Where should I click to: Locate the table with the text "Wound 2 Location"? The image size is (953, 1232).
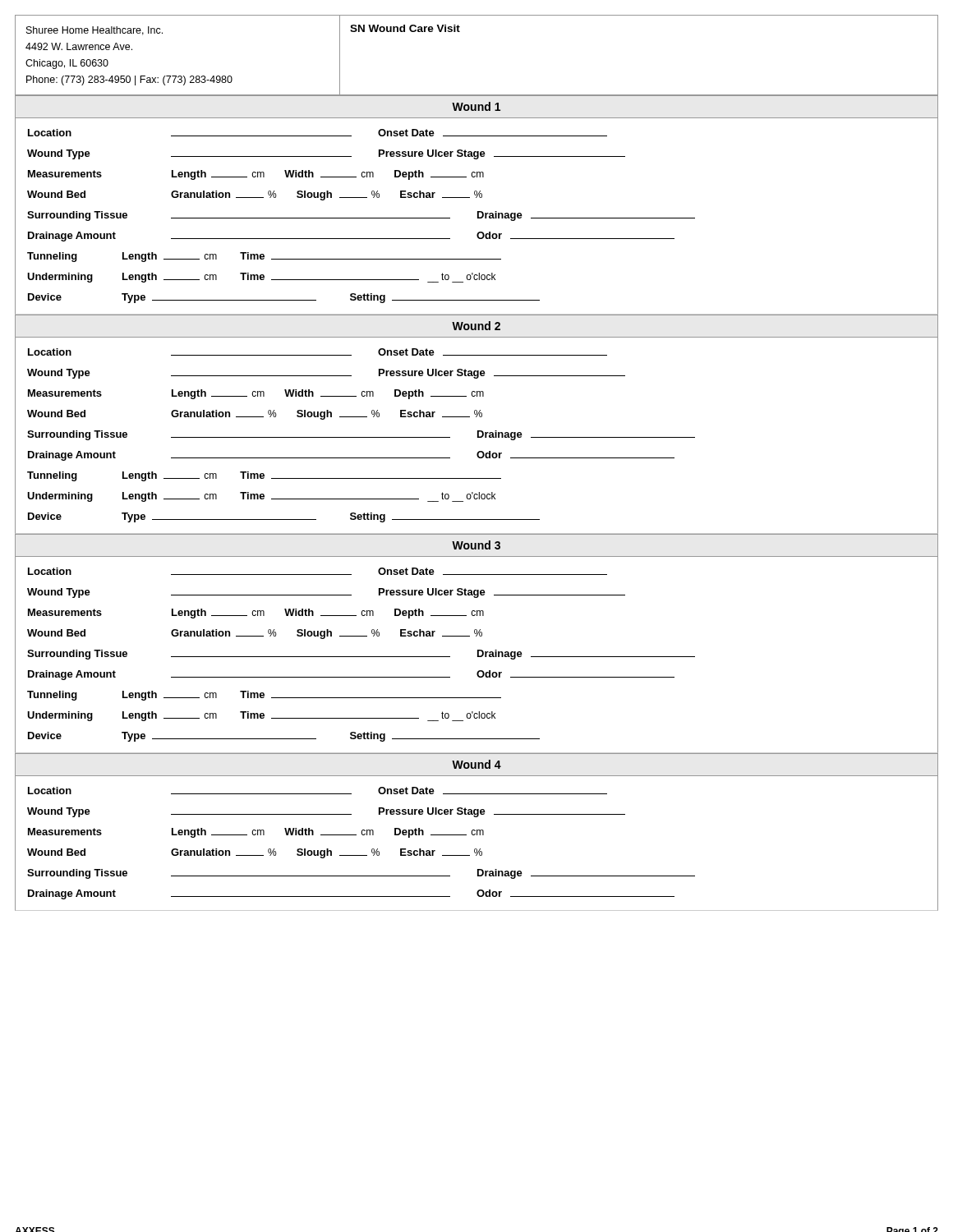pos(476,424)
